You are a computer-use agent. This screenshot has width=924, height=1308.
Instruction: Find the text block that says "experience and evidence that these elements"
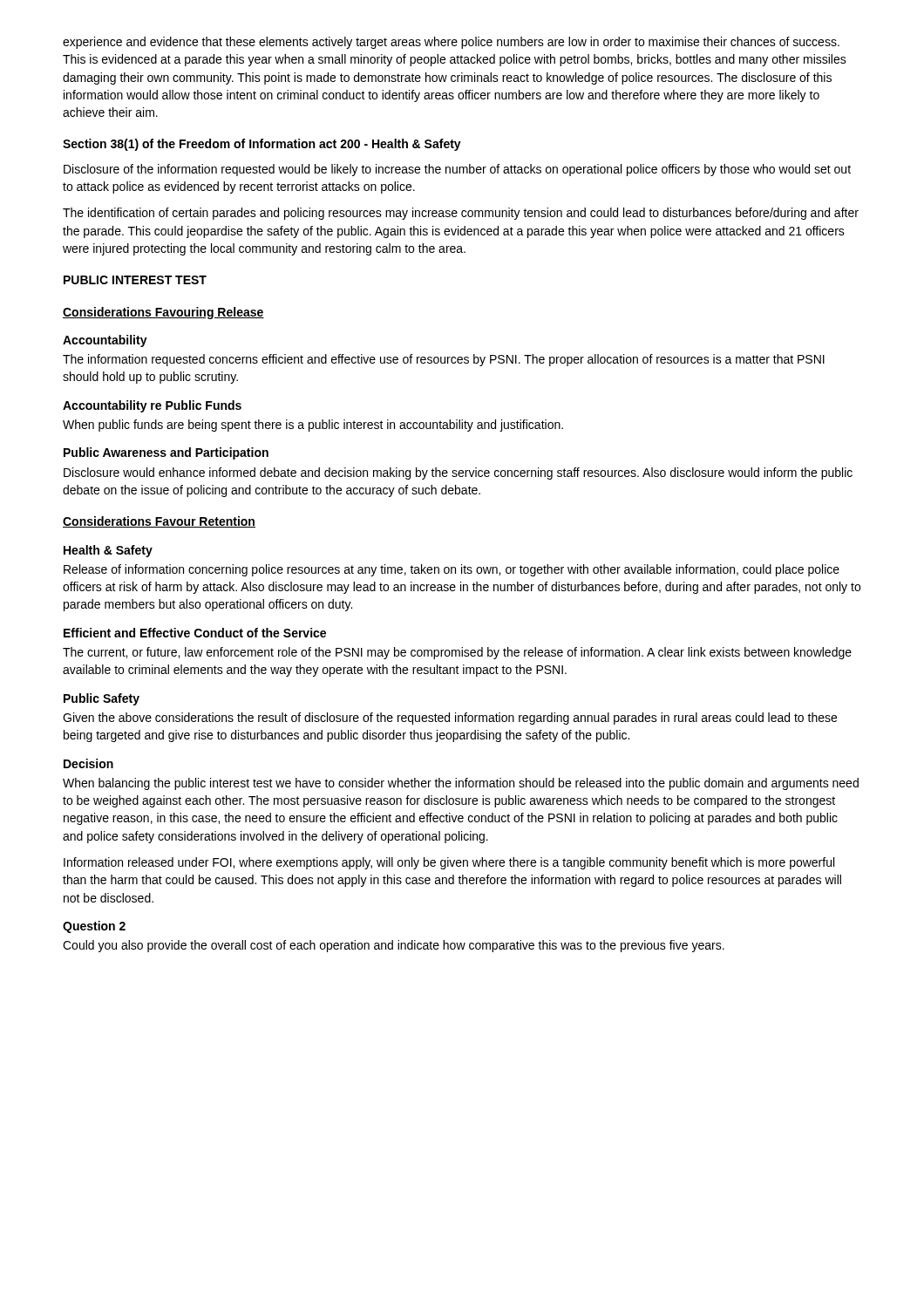tap(462, 77)
